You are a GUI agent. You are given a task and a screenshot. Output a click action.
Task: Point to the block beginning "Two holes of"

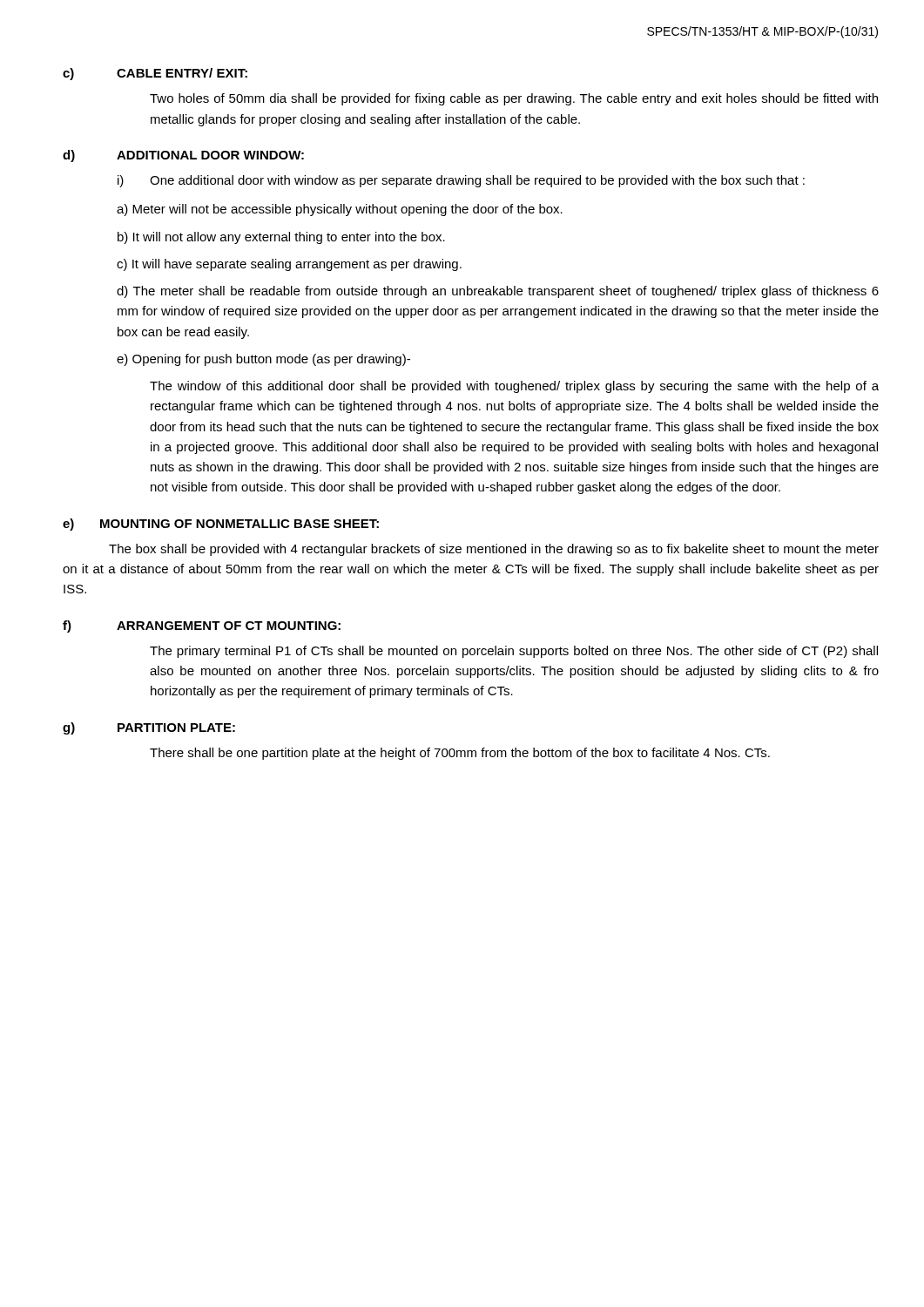point(514,108)
